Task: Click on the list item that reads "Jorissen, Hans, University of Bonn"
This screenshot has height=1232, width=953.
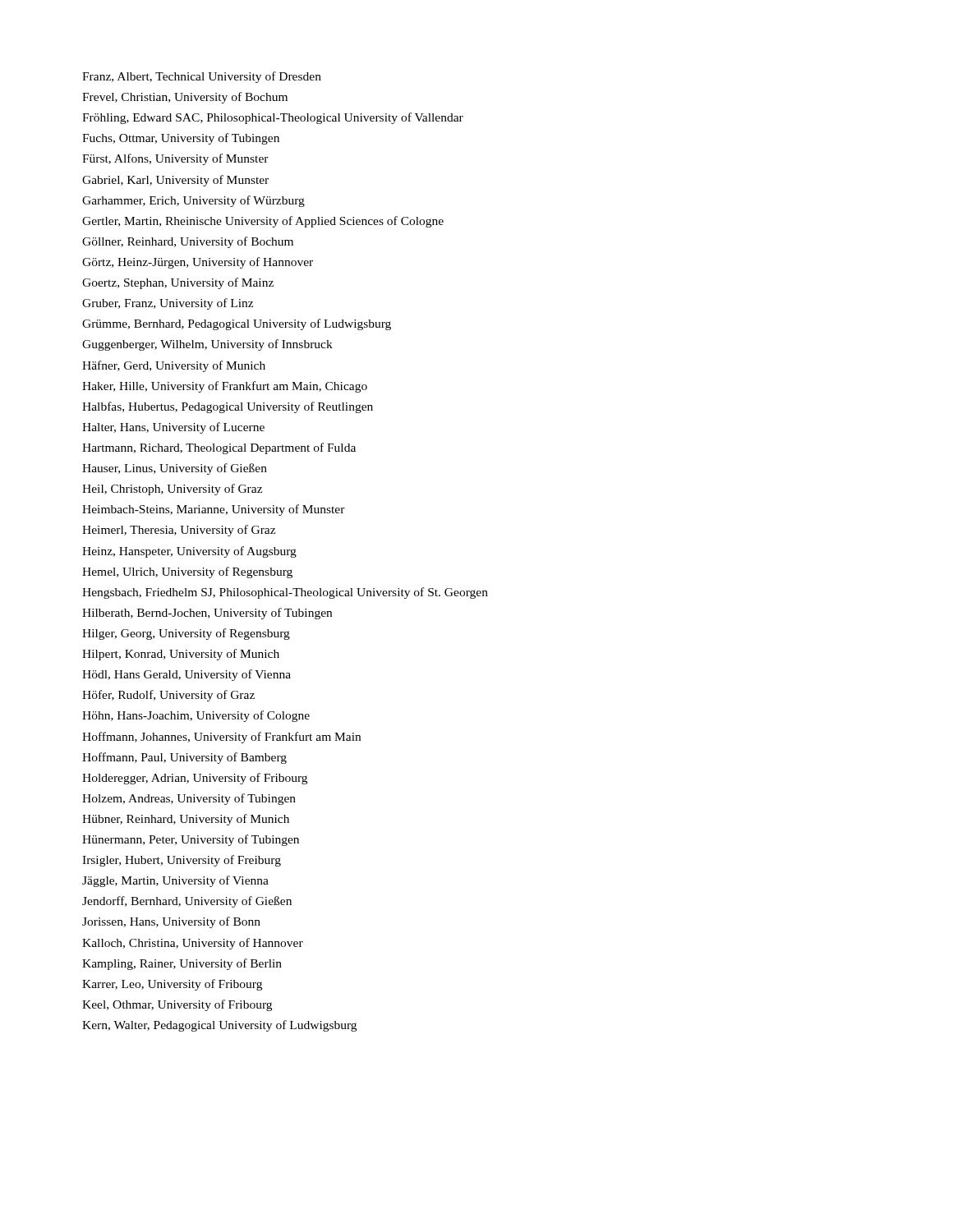Action: click(x=171, y=922)
